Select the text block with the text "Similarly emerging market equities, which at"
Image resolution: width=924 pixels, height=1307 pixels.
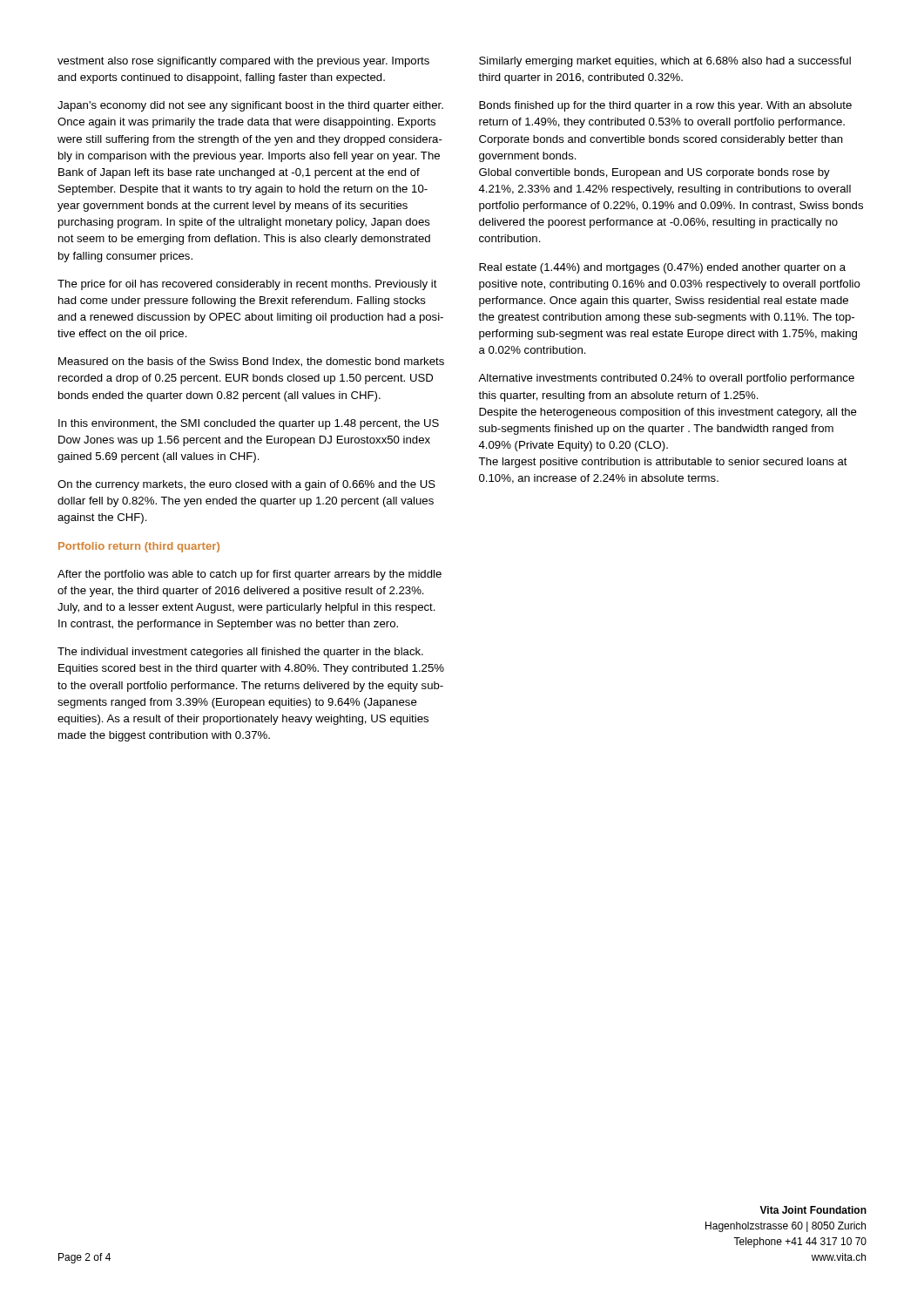pos(673,269)
